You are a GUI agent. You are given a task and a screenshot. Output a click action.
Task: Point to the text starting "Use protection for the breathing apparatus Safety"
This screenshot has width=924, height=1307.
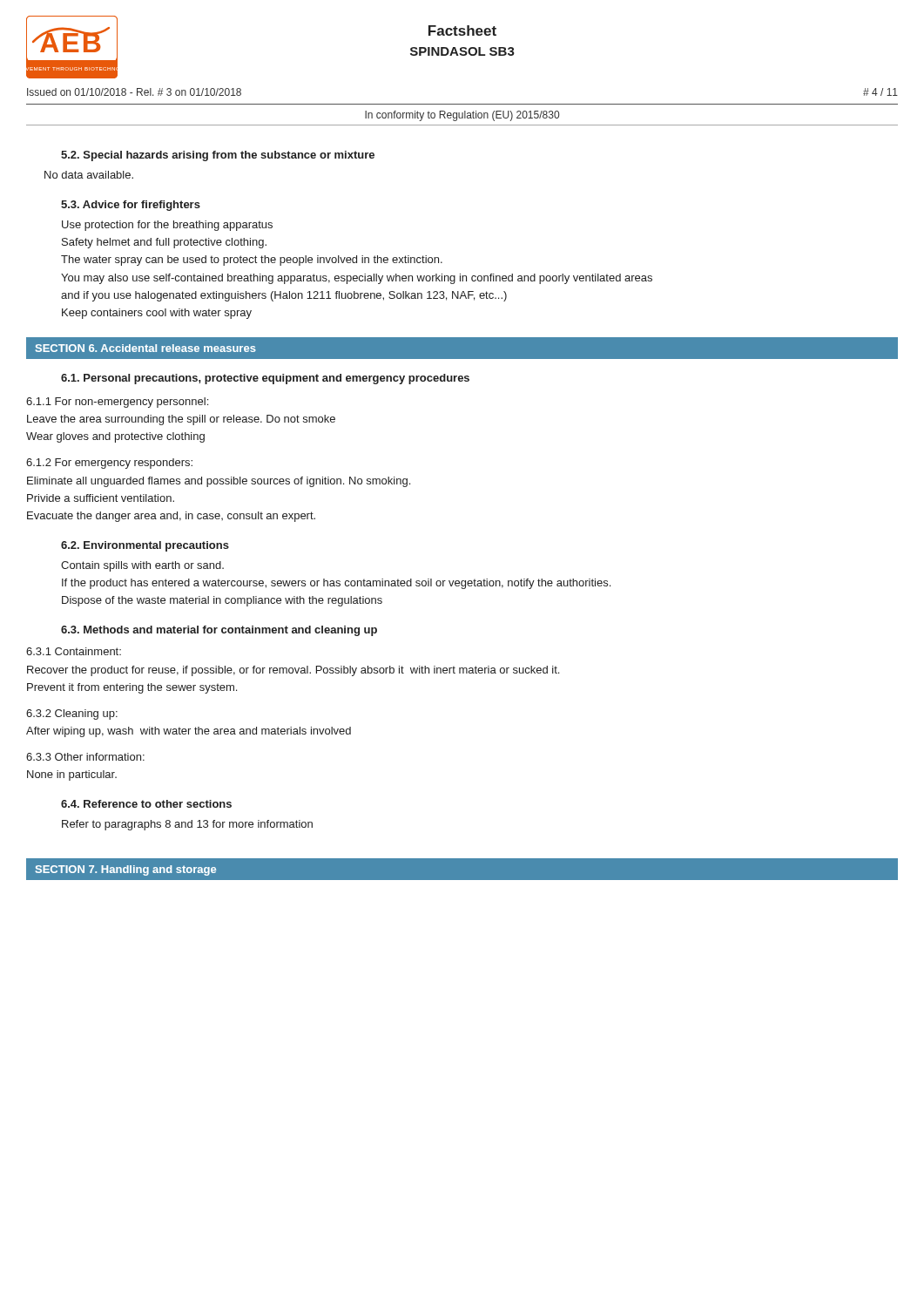tap(357, 268)
